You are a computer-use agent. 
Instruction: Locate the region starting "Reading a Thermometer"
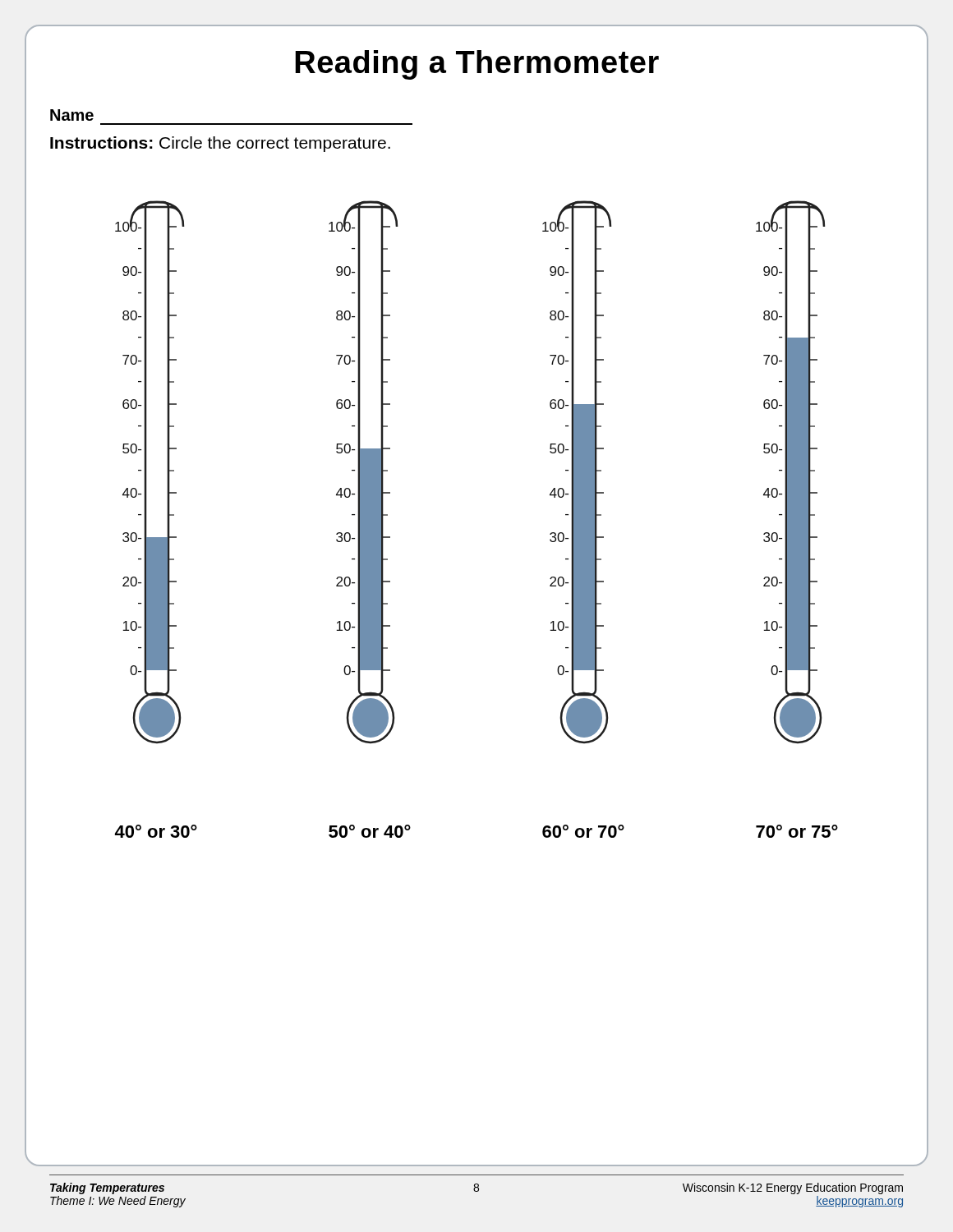(476, 62)
